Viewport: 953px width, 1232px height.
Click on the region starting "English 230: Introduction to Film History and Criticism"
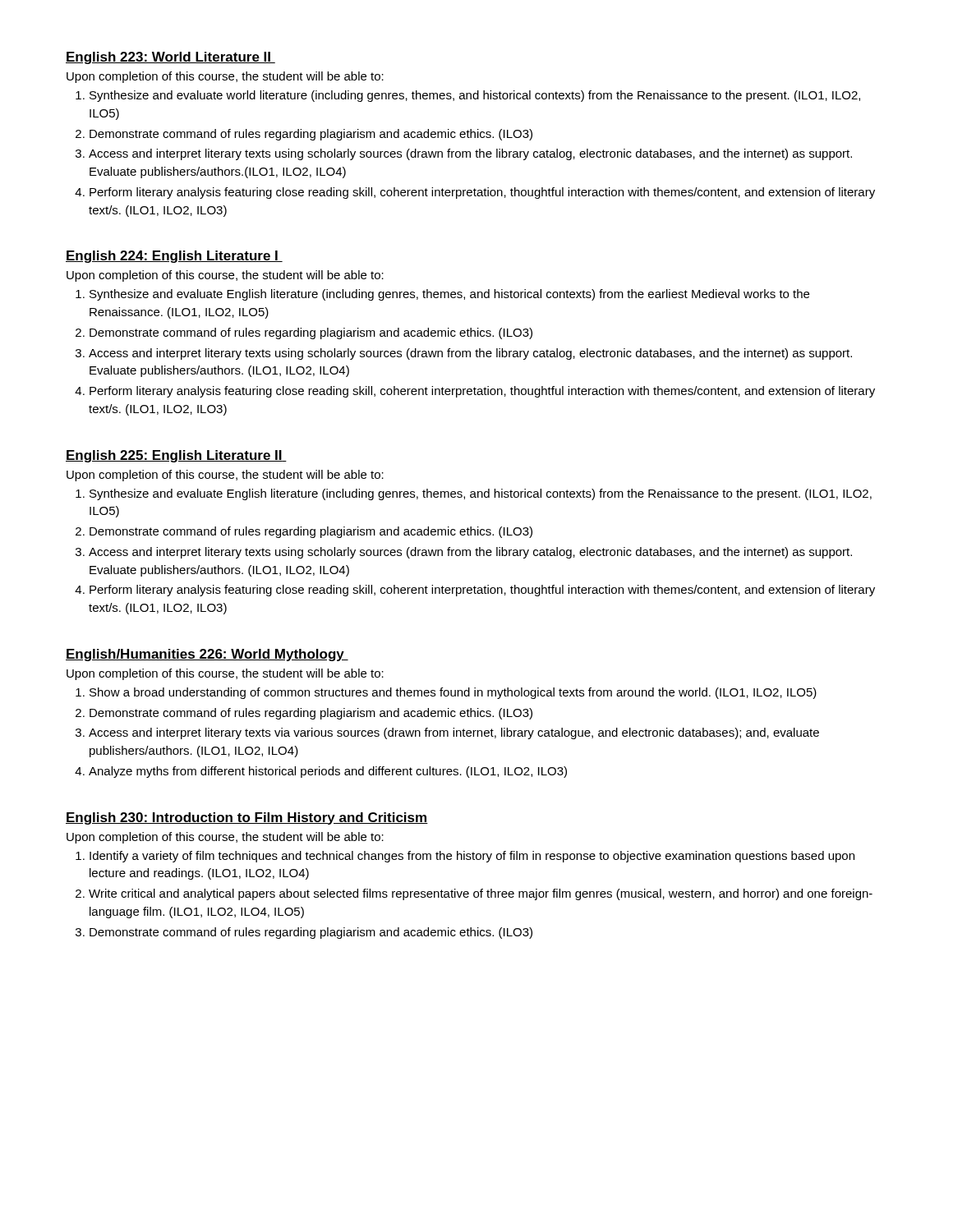[x=247, y=818]
